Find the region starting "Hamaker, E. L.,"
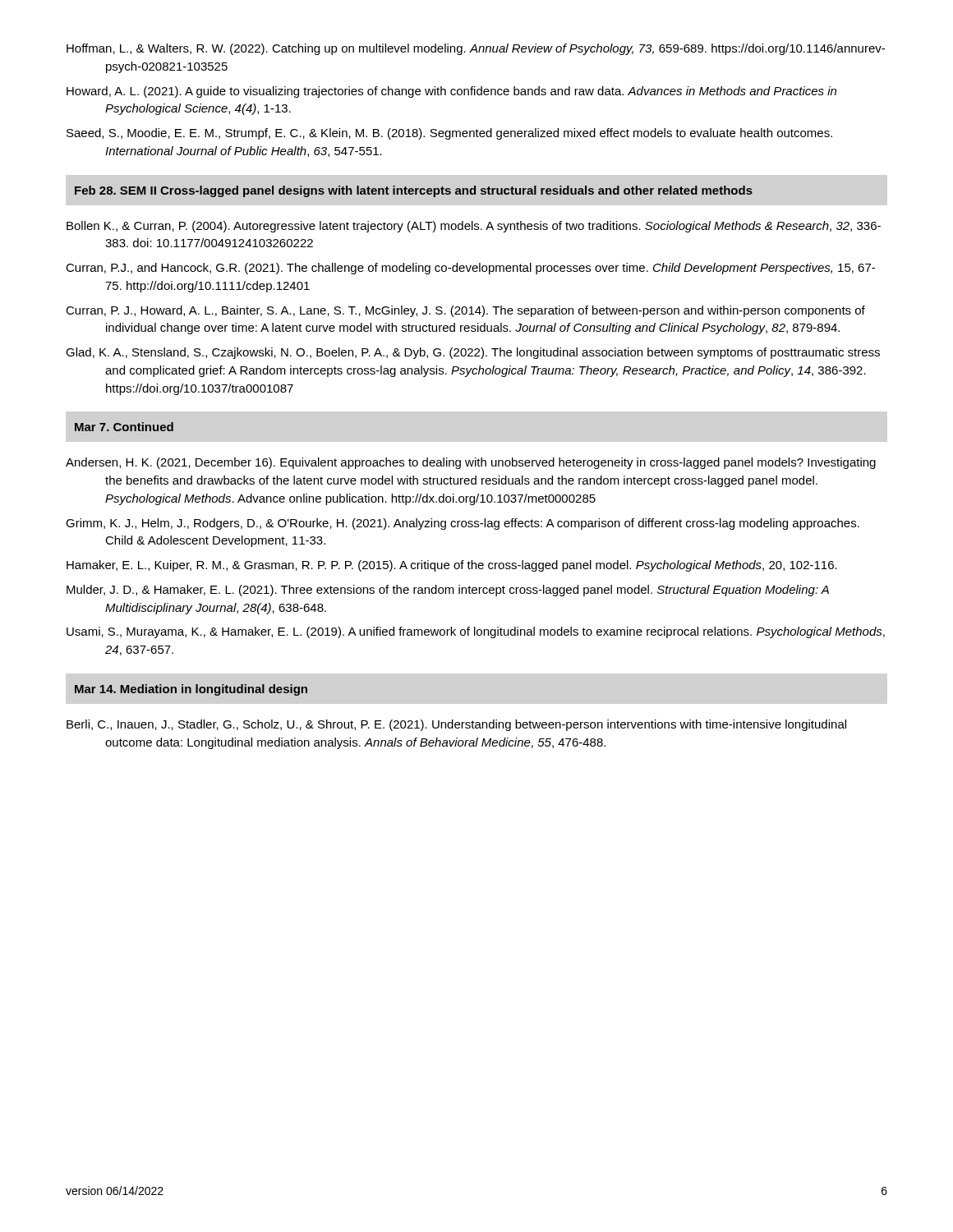The image size is (953, 1232). pyautogui.click(x=452, y=565)
